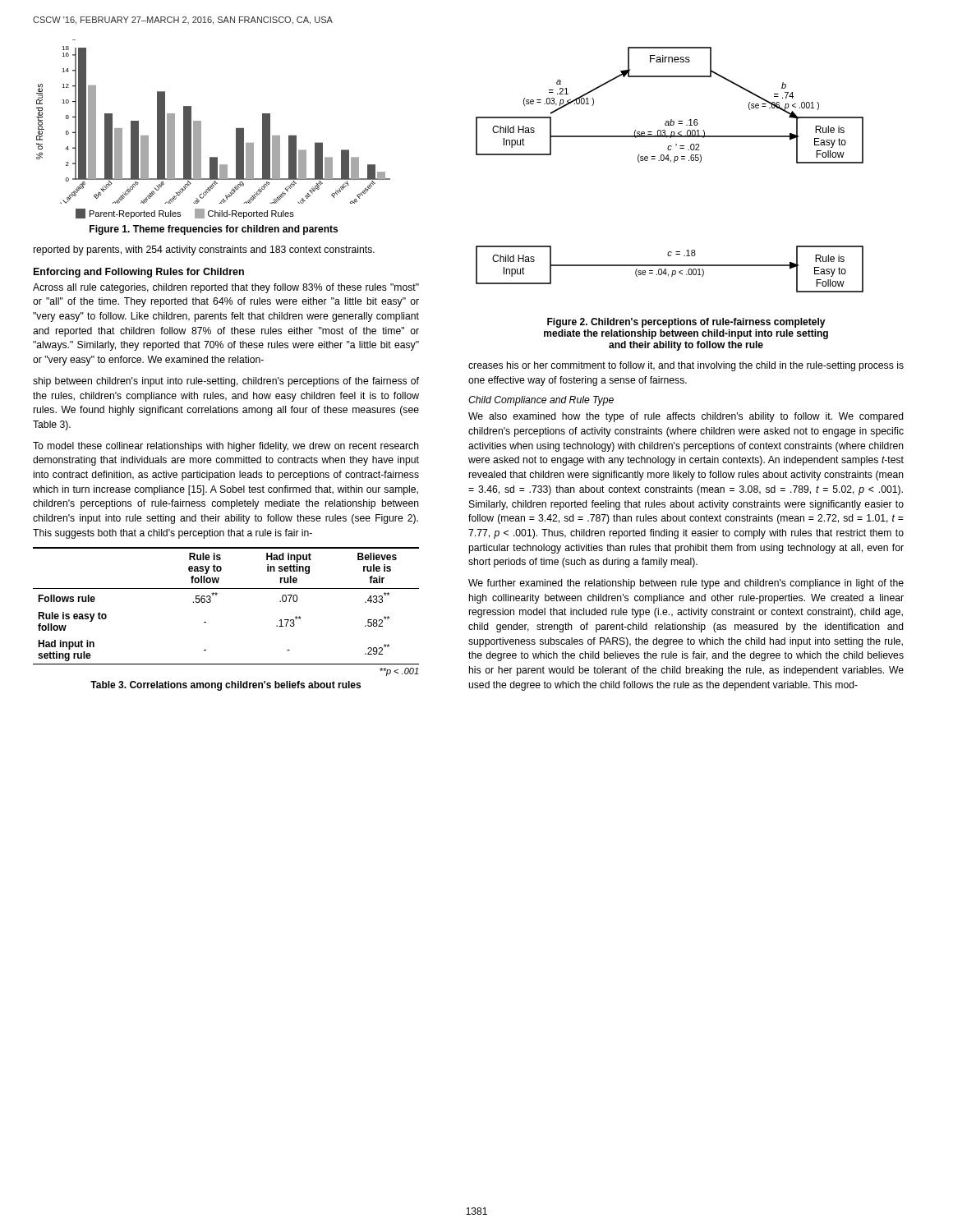Select the caption that reads "Figure 2. Children's perceptions"
Viewport: 953px width, 1232px height.
(686, 334)
